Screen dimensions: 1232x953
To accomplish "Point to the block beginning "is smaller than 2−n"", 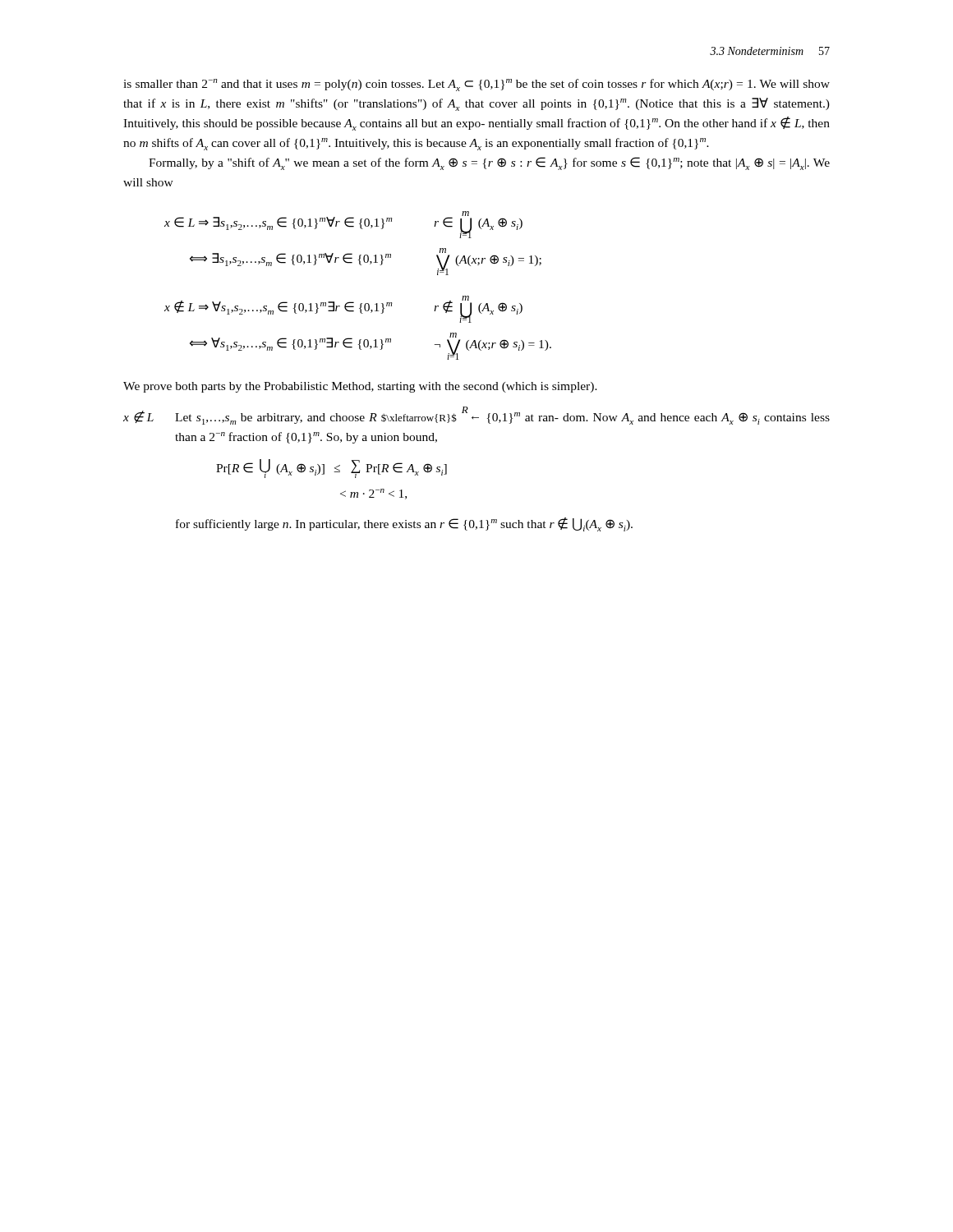I will click(x=476, y=133).
